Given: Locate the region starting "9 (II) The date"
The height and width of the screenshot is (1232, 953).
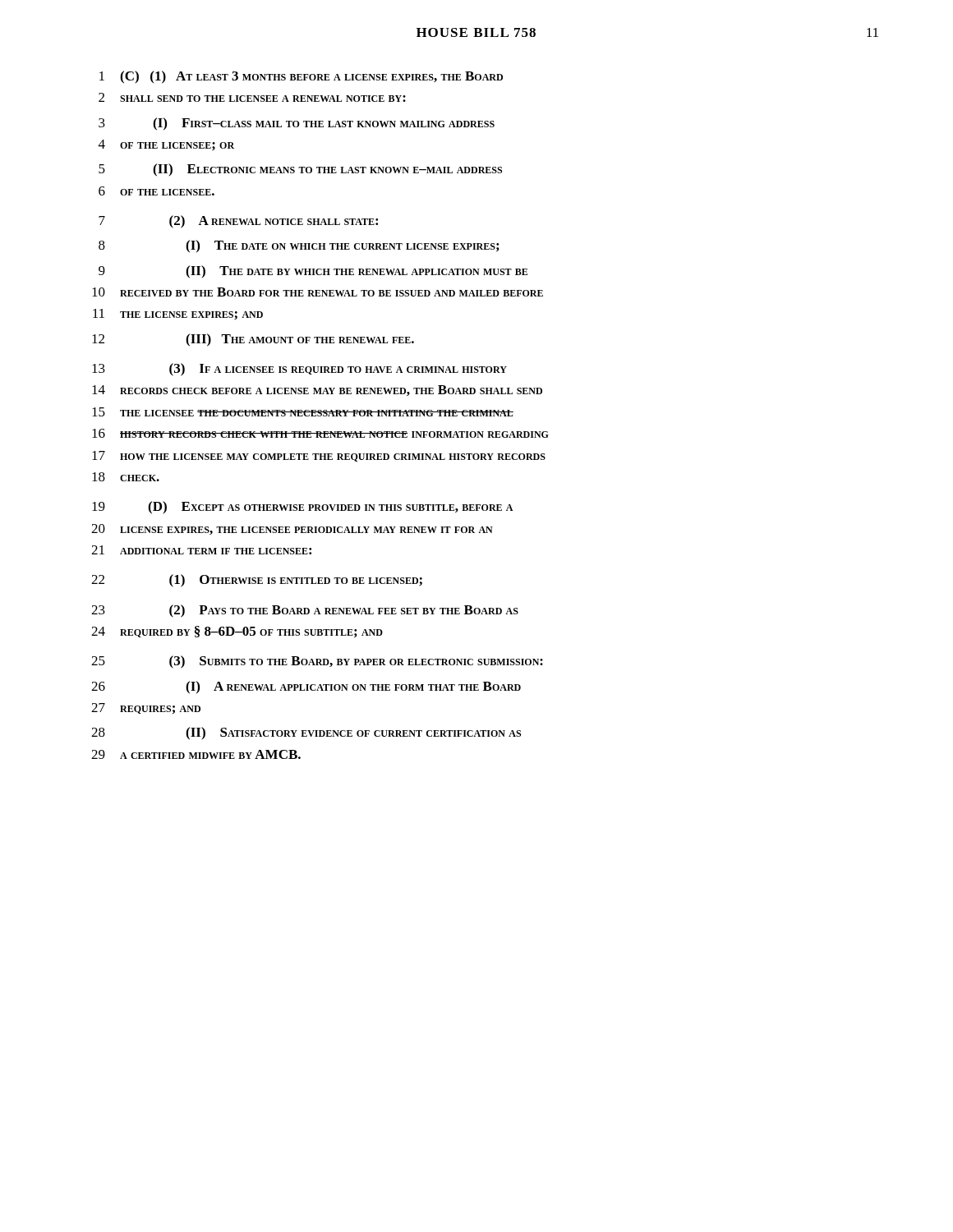Looking at the screenshot, I should coord(476,293).
